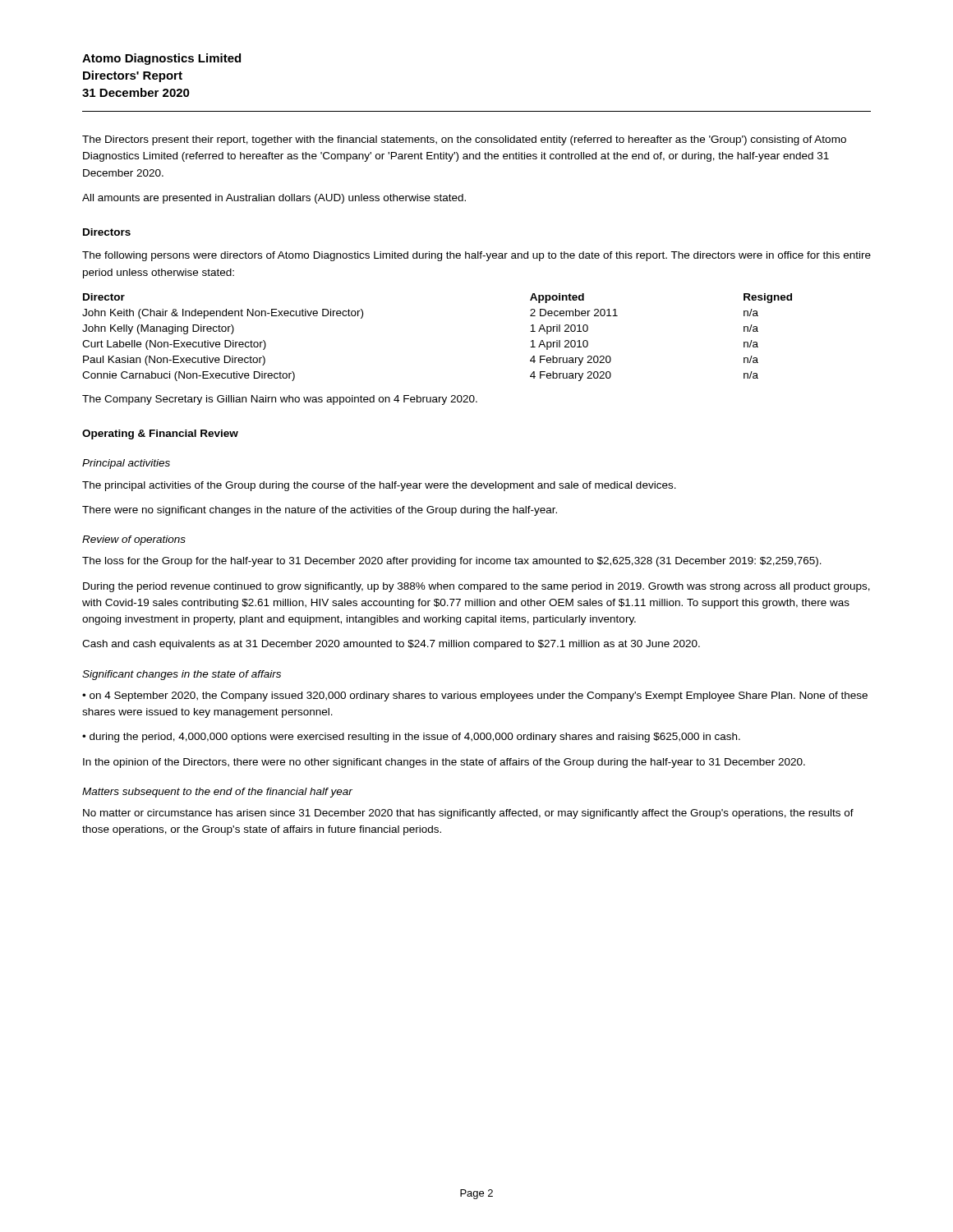Find the section header with the text "Operating & Financial Review"

click(x=160, y=434)
